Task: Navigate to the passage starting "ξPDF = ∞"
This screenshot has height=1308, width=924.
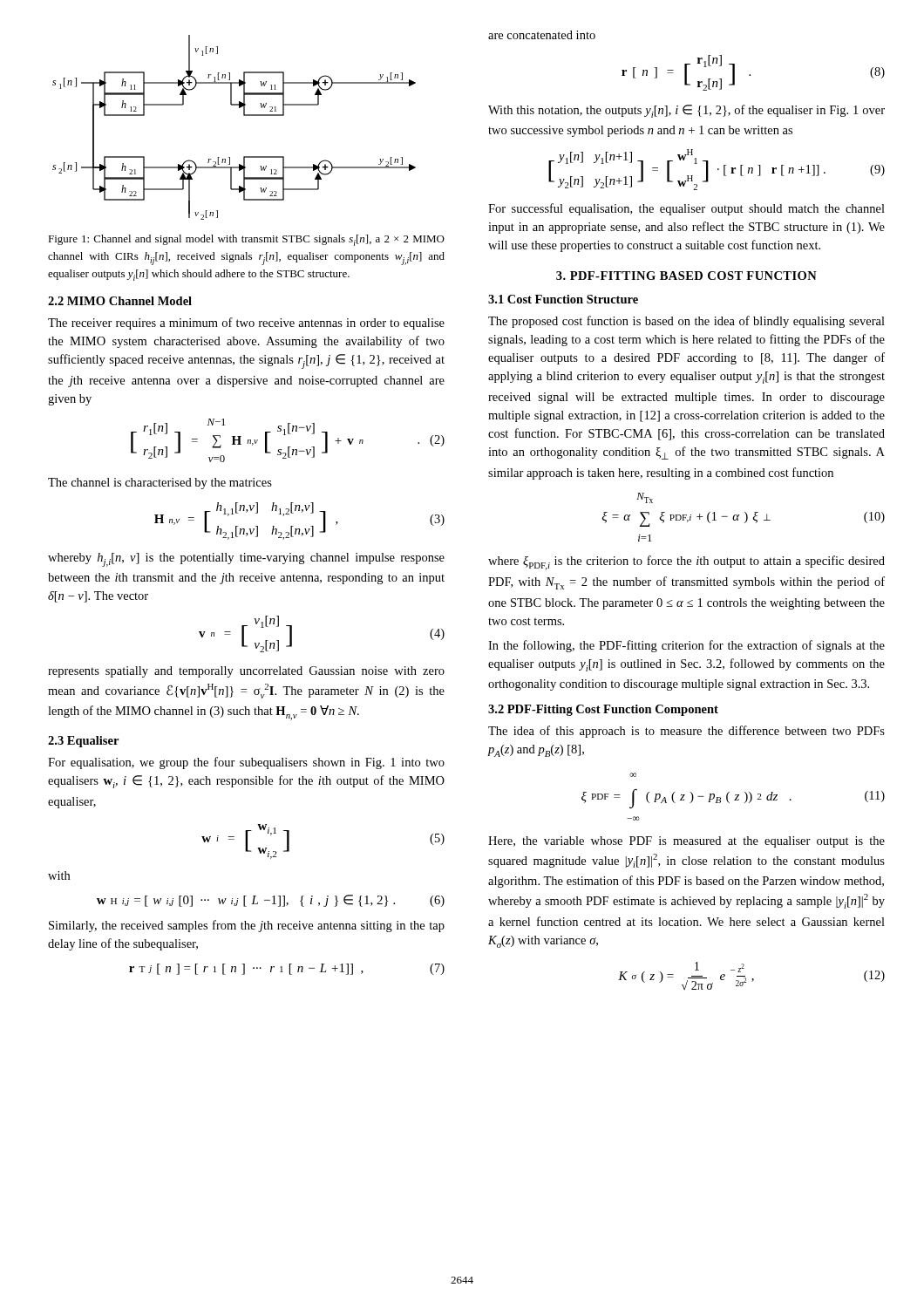Action: click(x=733, y=796)
